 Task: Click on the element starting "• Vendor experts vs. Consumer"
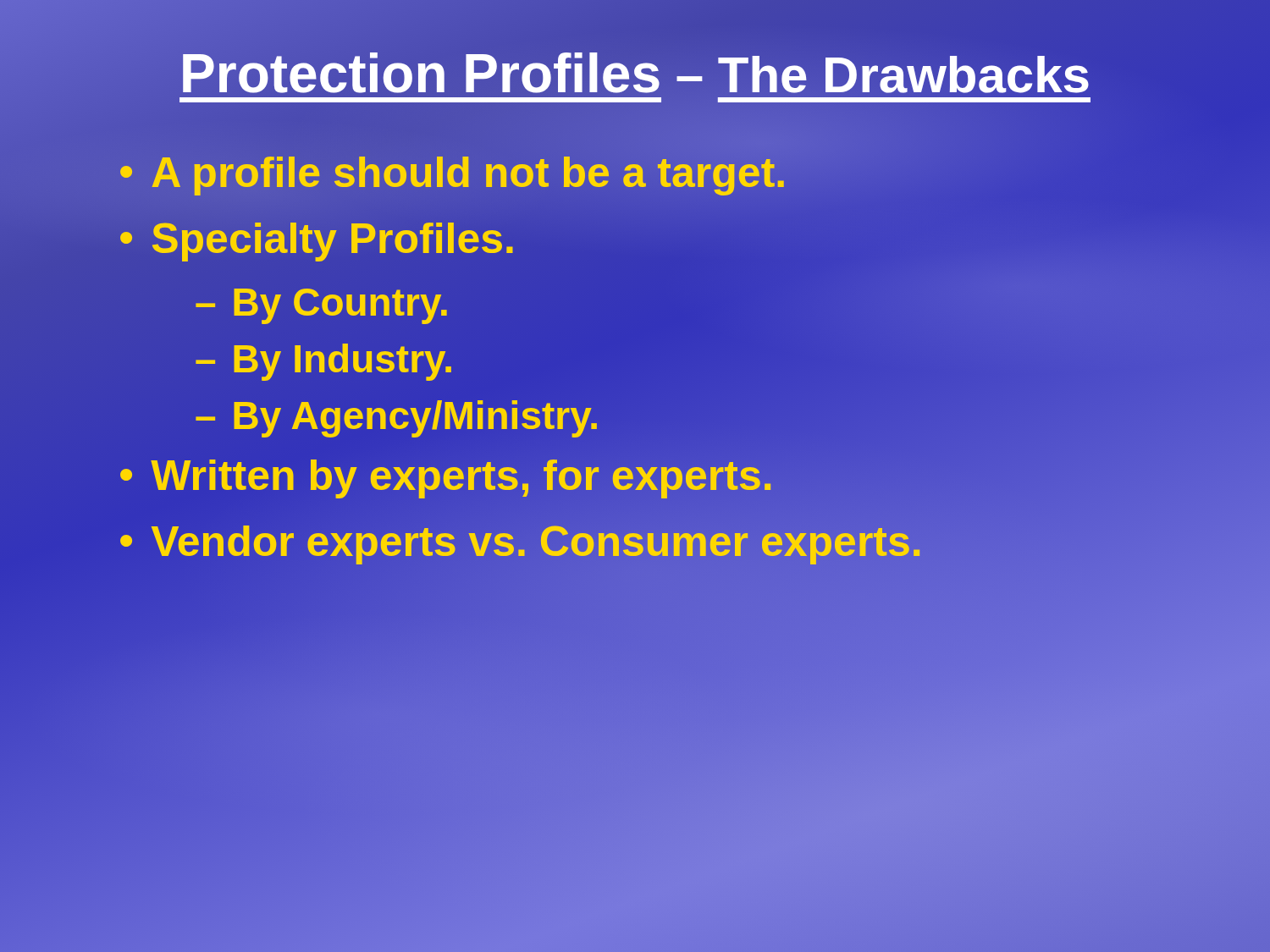521,541
